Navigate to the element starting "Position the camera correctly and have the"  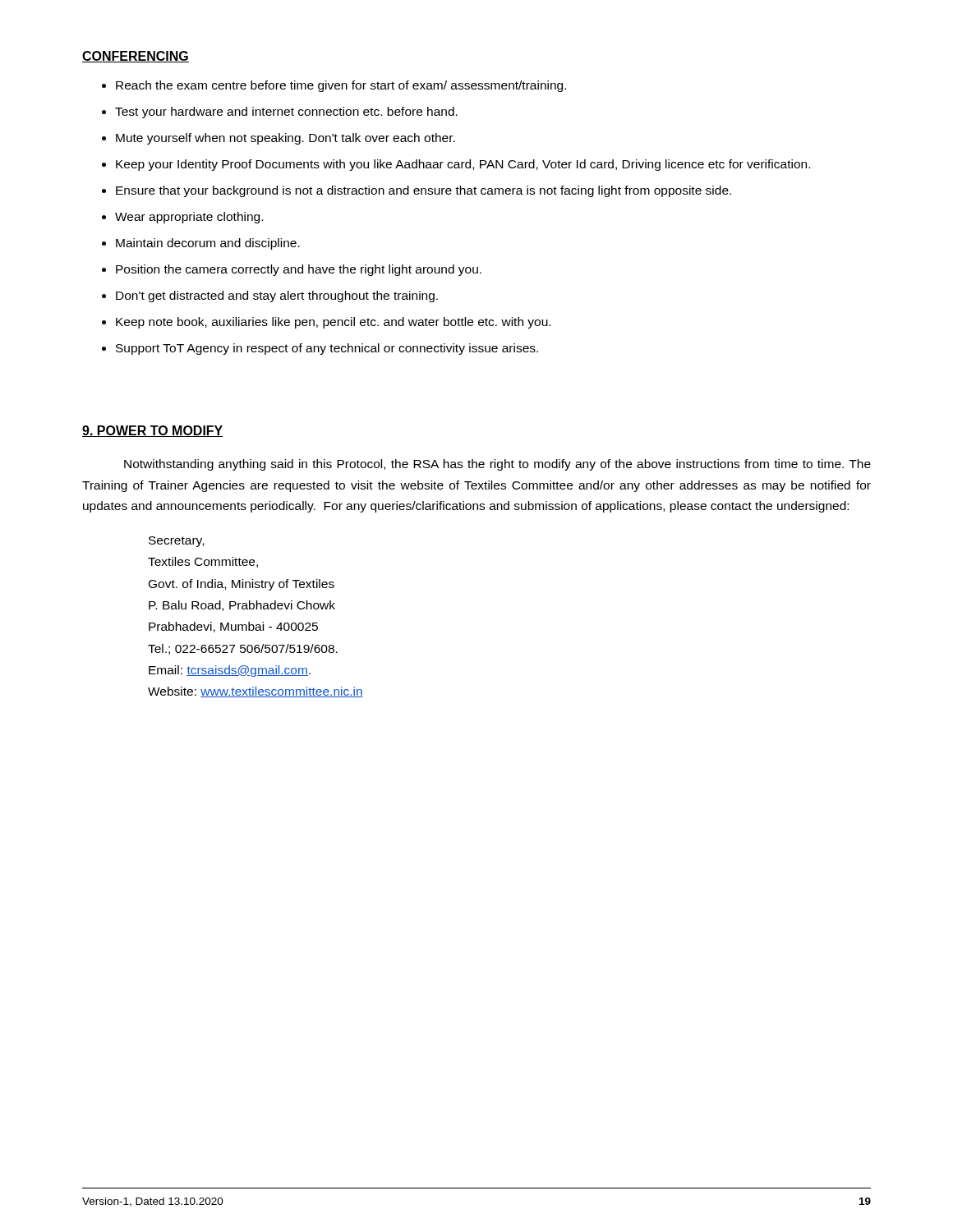coord(485,270)
